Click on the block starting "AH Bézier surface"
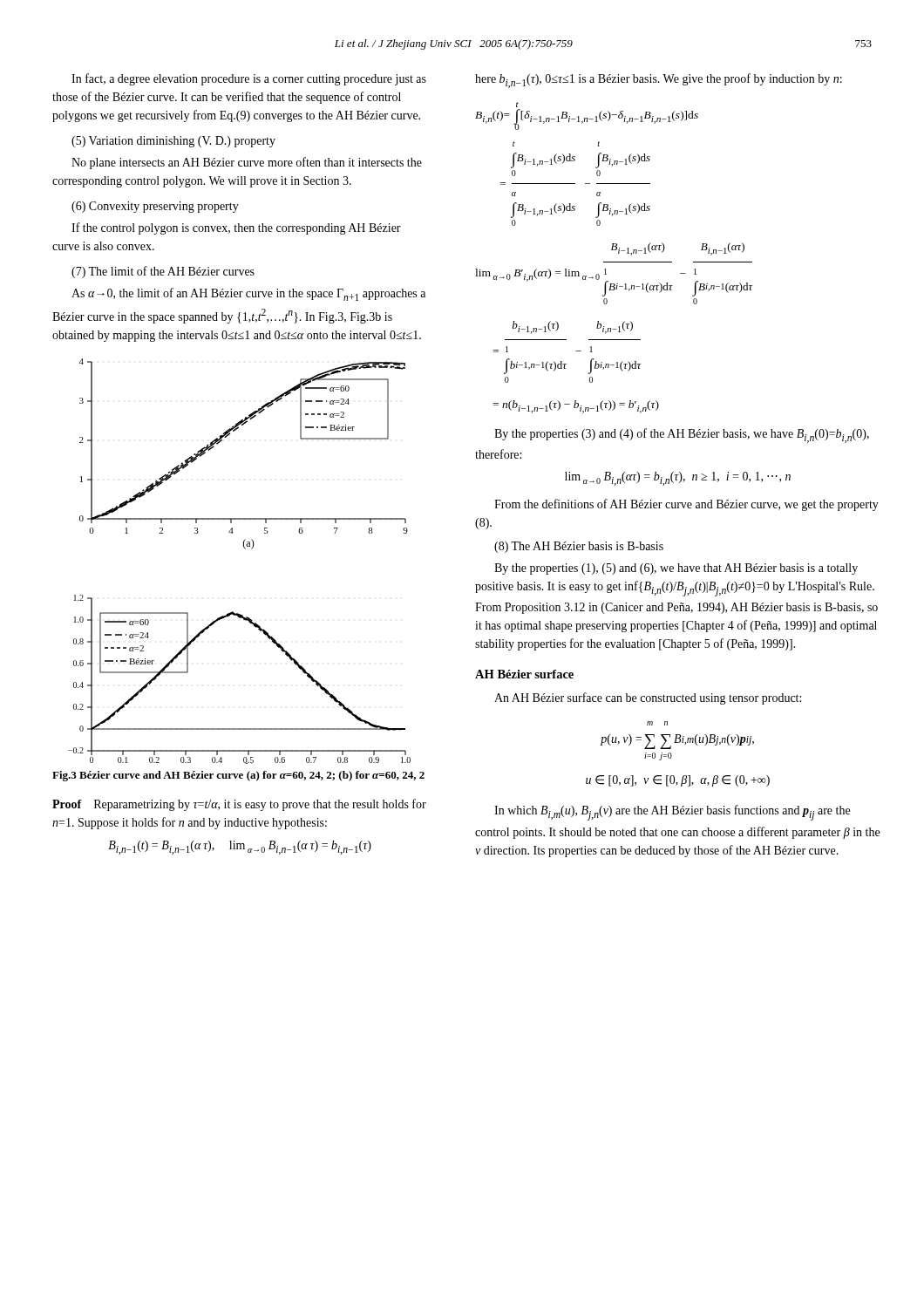The image size is (924, 1308). click(x=524, y=674)
